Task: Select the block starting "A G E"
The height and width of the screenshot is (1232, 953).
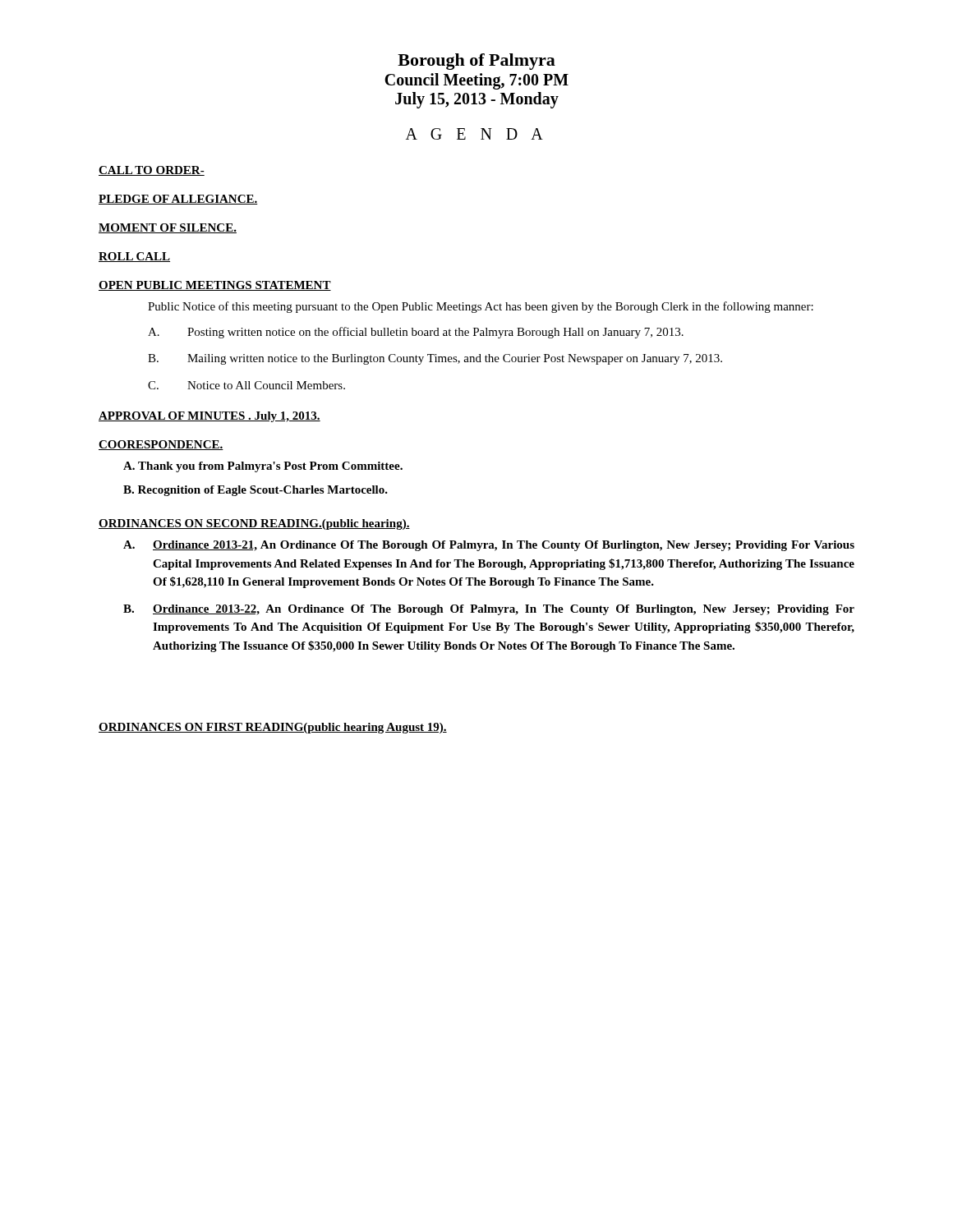Action: click(476, 134)
